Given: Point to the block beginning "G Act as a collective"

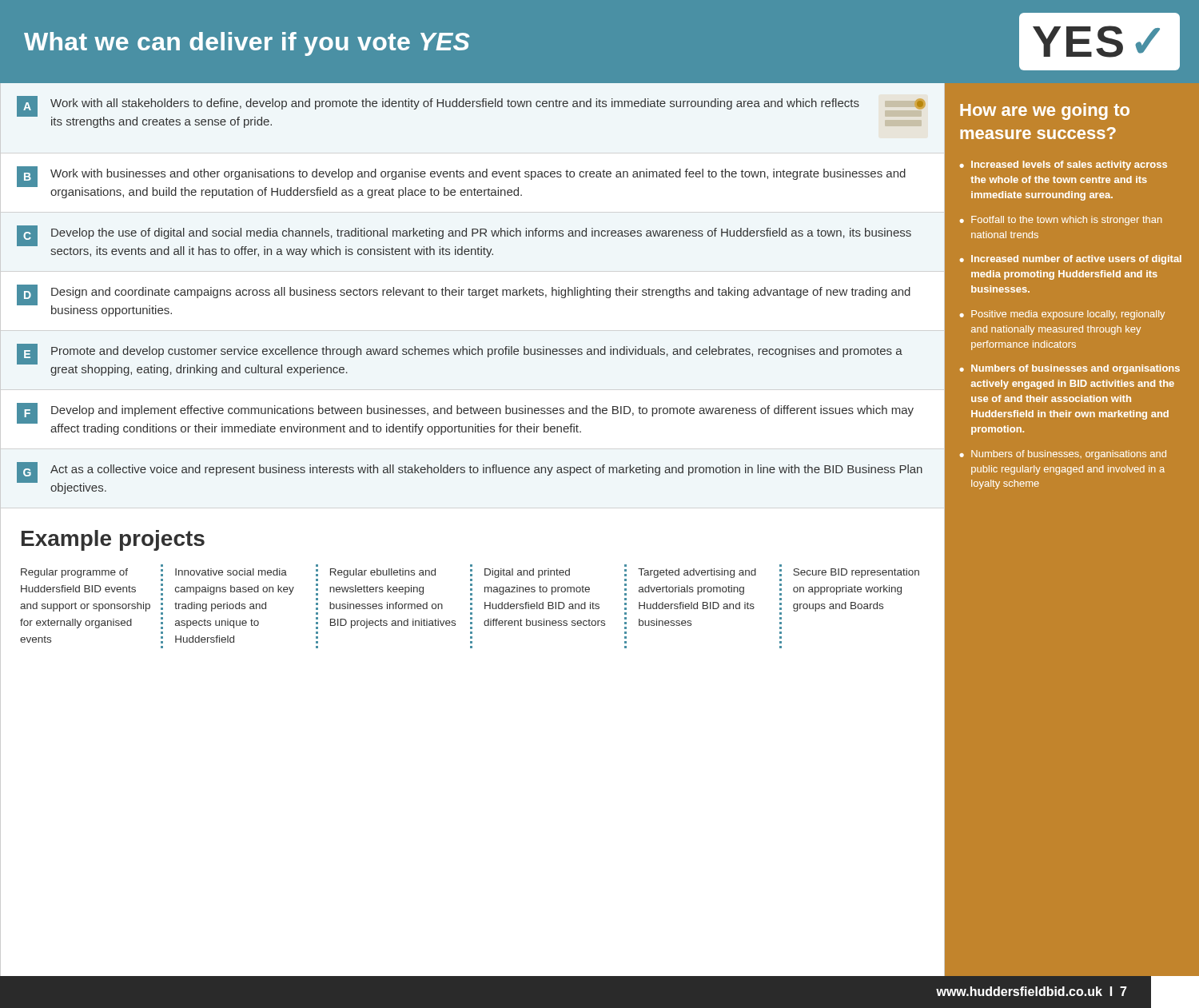Looking at the screenshot, I should [x=472, y=478].
